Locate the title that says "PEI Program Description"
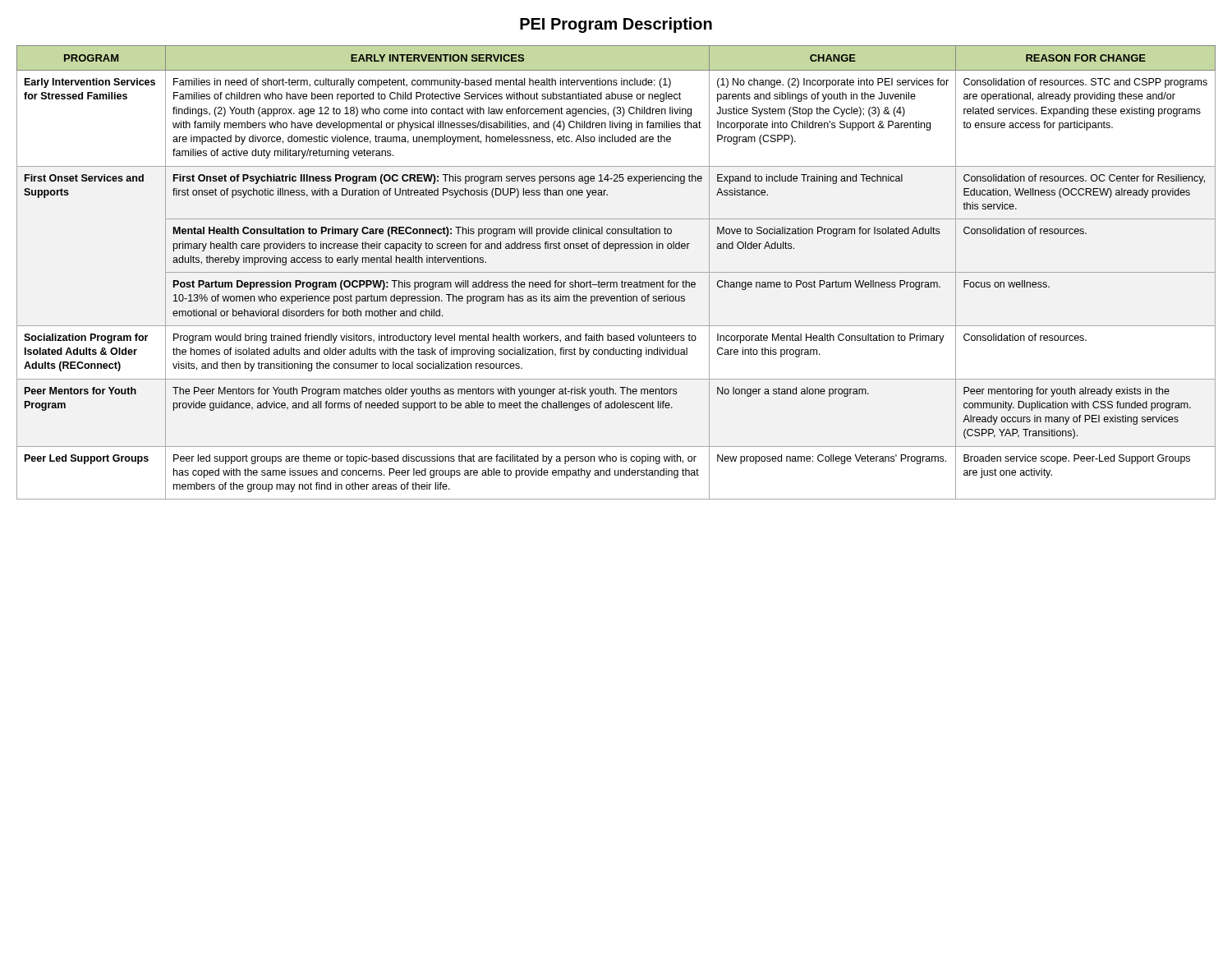This screenshot has height=953, width=1232. pos(616,24)
